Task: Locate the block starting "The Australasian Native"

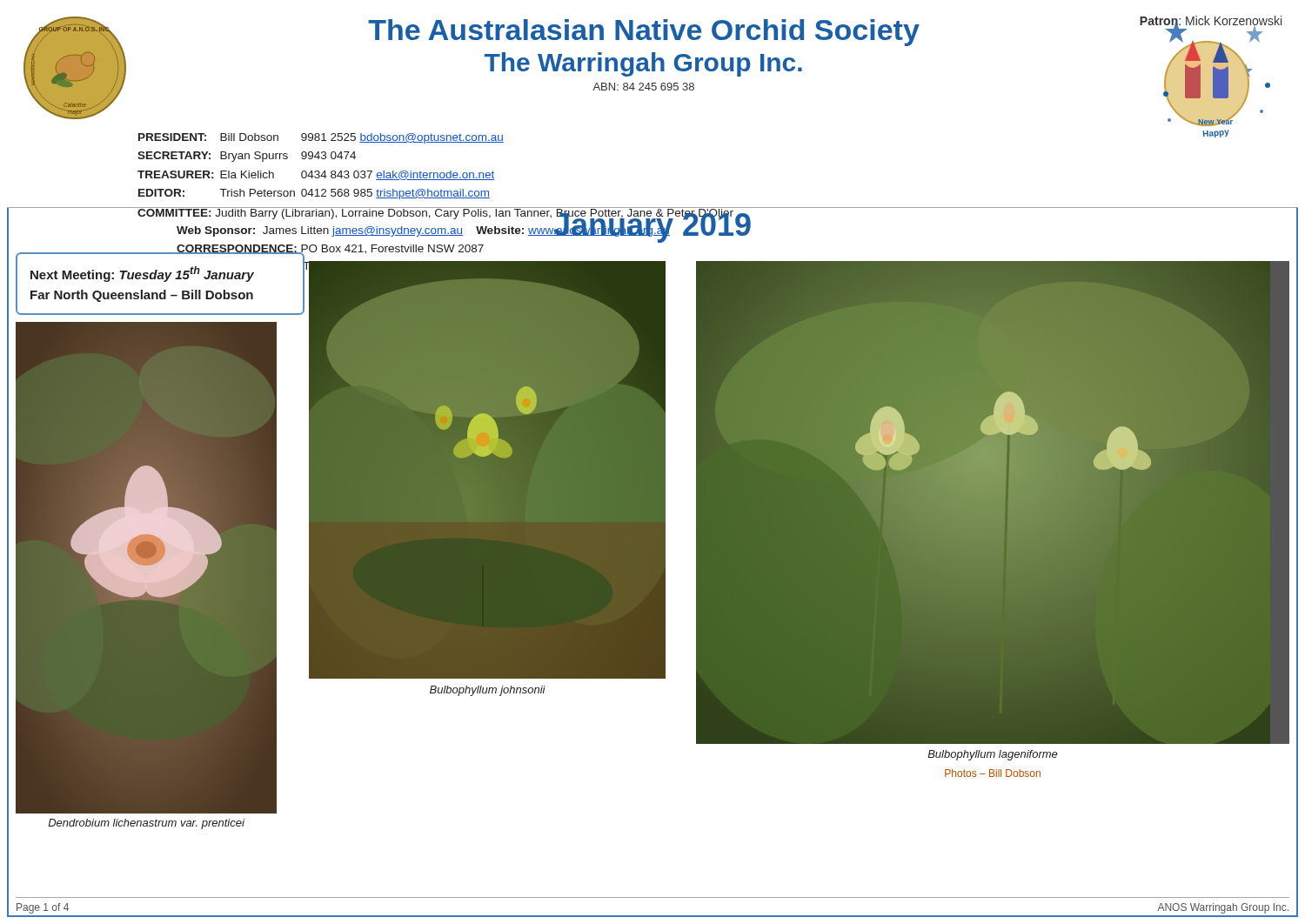Action: click(x=644, y=54)
